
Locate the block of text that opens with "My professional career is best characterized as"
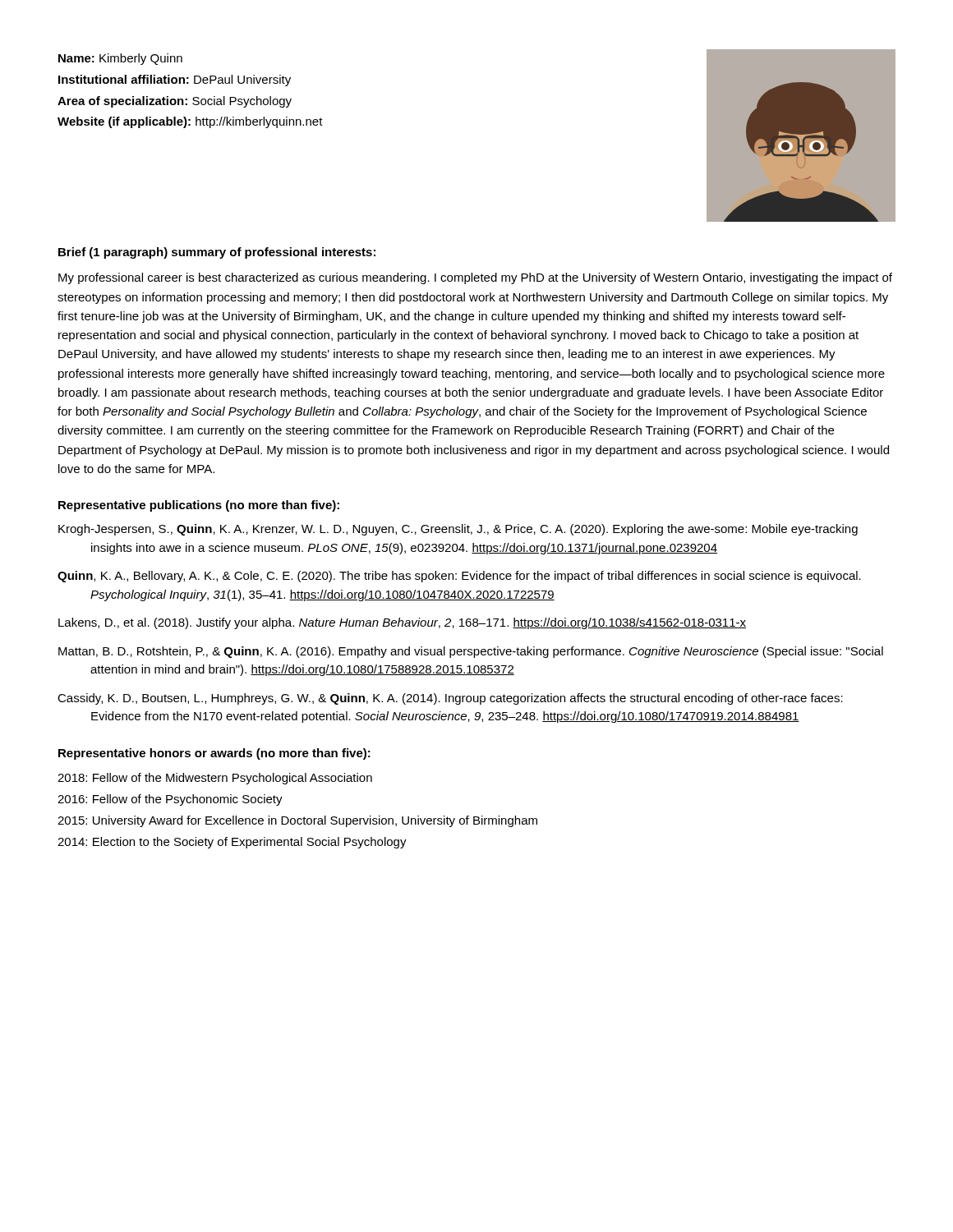pyautogui.click(x=476, y=373)
